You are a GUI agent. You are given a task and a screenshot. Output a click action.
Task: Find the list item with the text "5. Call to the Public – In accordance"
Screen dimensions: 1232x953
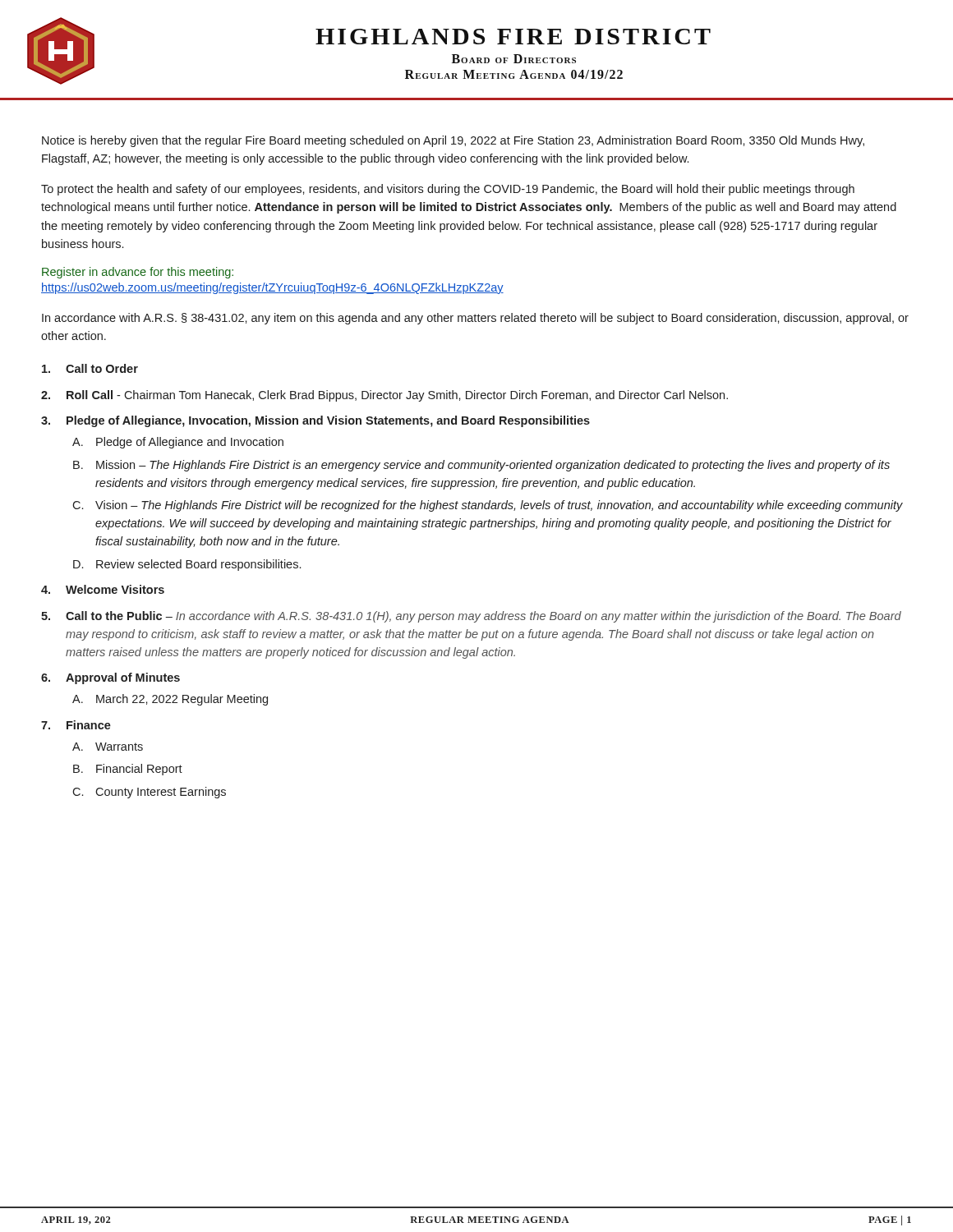coord(476,635)
